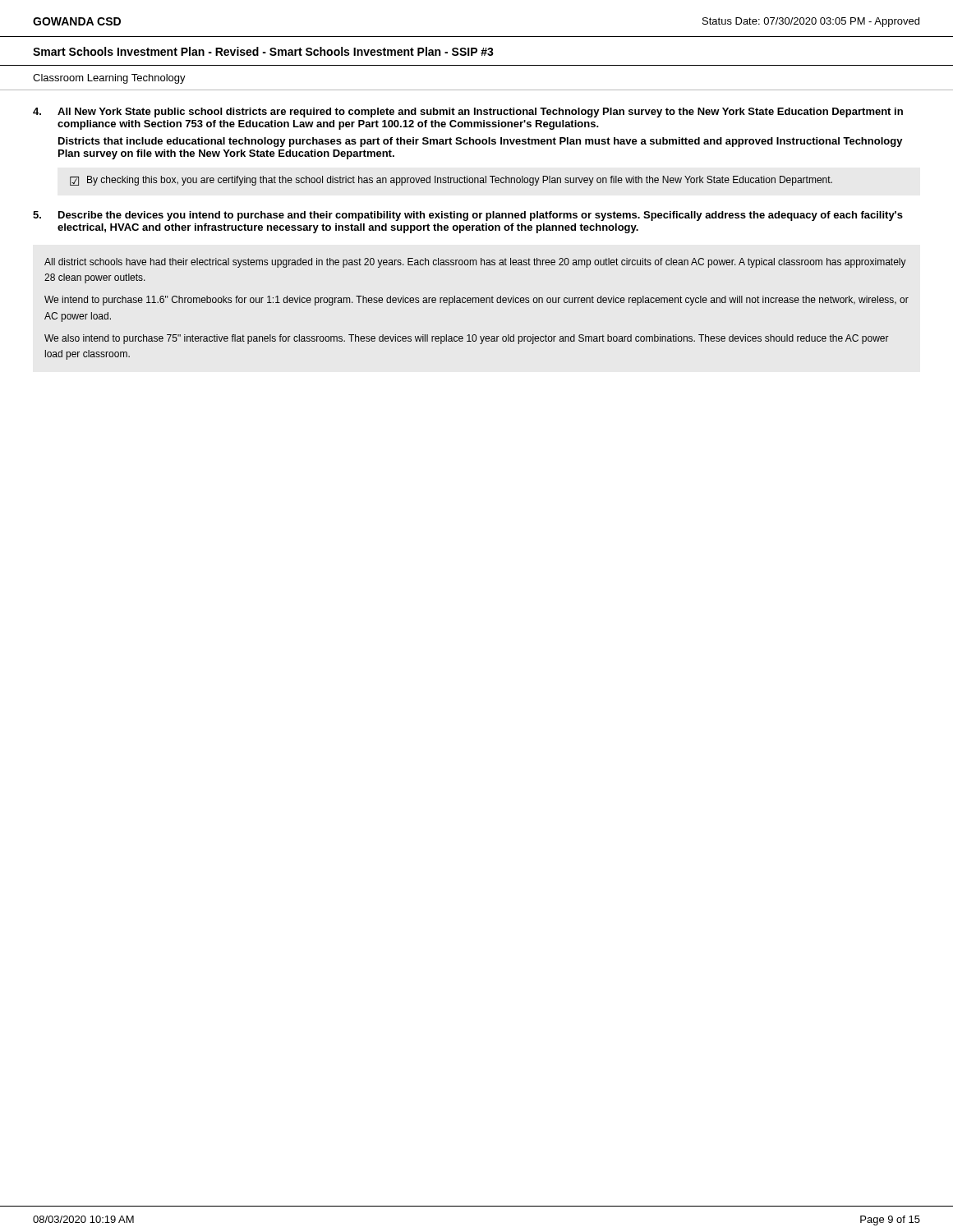Point to the block beginning "All district schools have"
953x1232 pixels.
(476, 308)
